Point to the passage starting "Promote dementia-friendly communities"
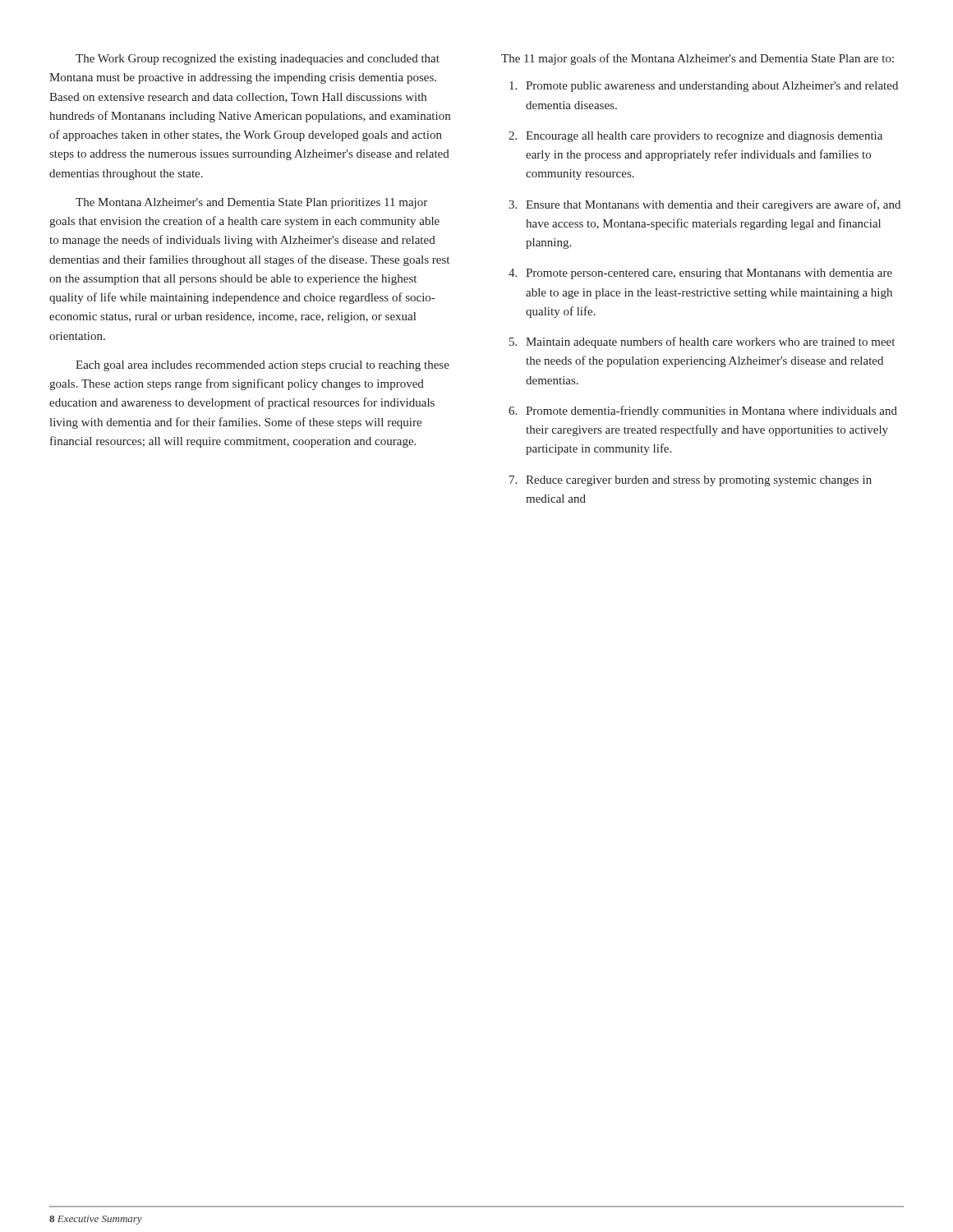Screen dimensions: 1232x953 [x=711, y=430]
